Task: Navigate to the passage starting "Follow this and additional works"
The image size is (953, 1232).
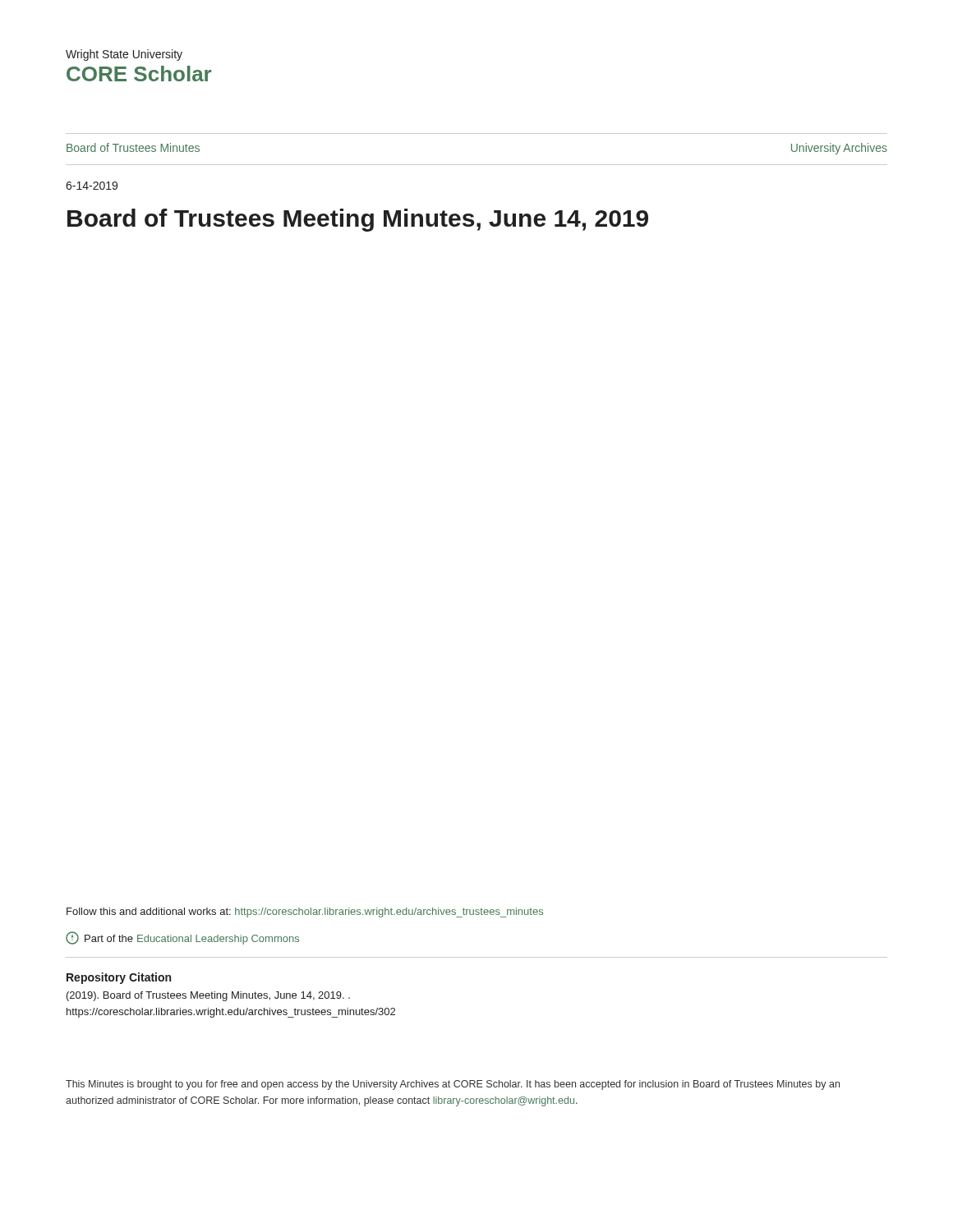Action: [x=305, y=911]
